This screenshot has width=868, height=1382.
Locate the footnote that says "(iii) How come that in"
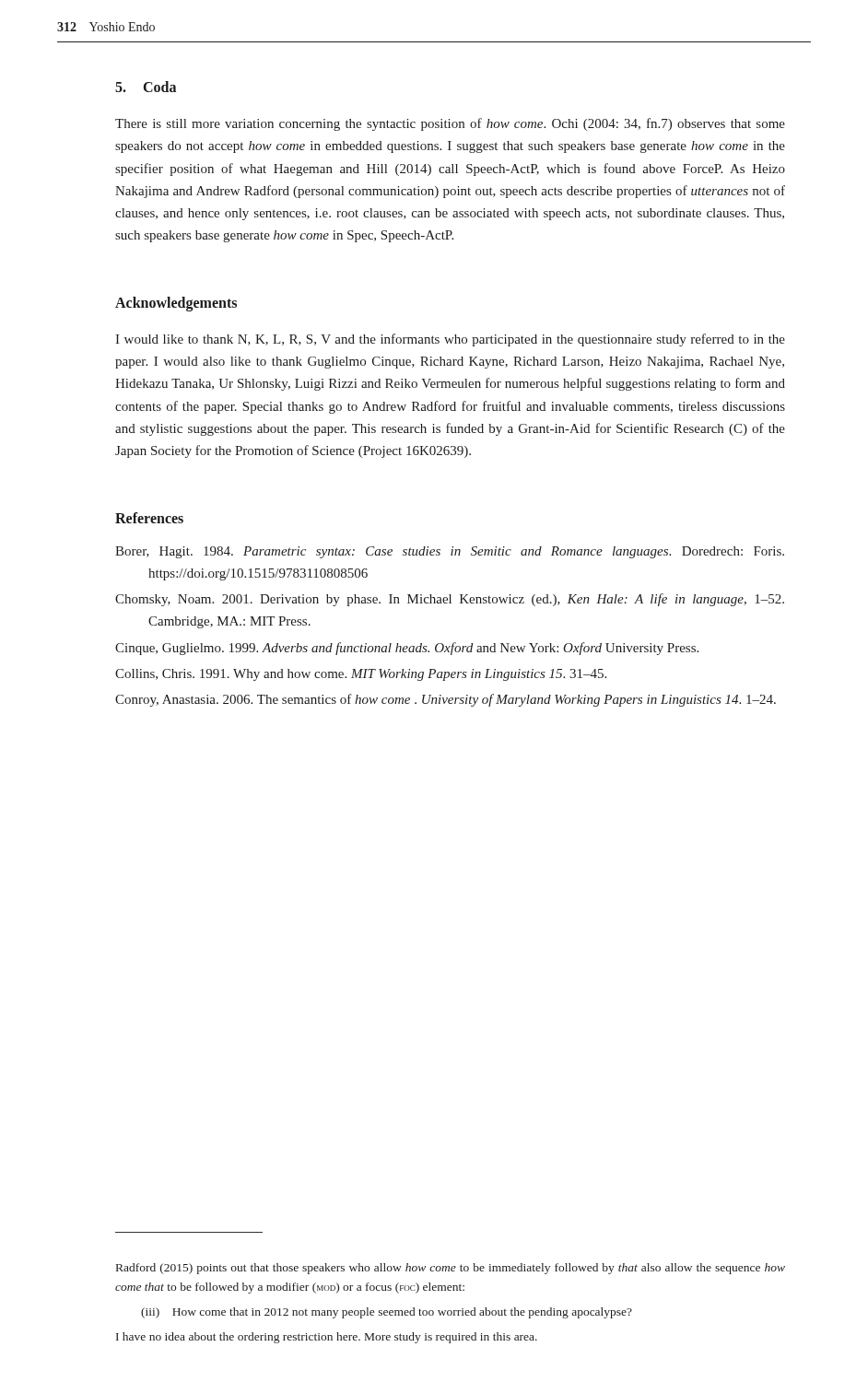[x=387, y=1312]
